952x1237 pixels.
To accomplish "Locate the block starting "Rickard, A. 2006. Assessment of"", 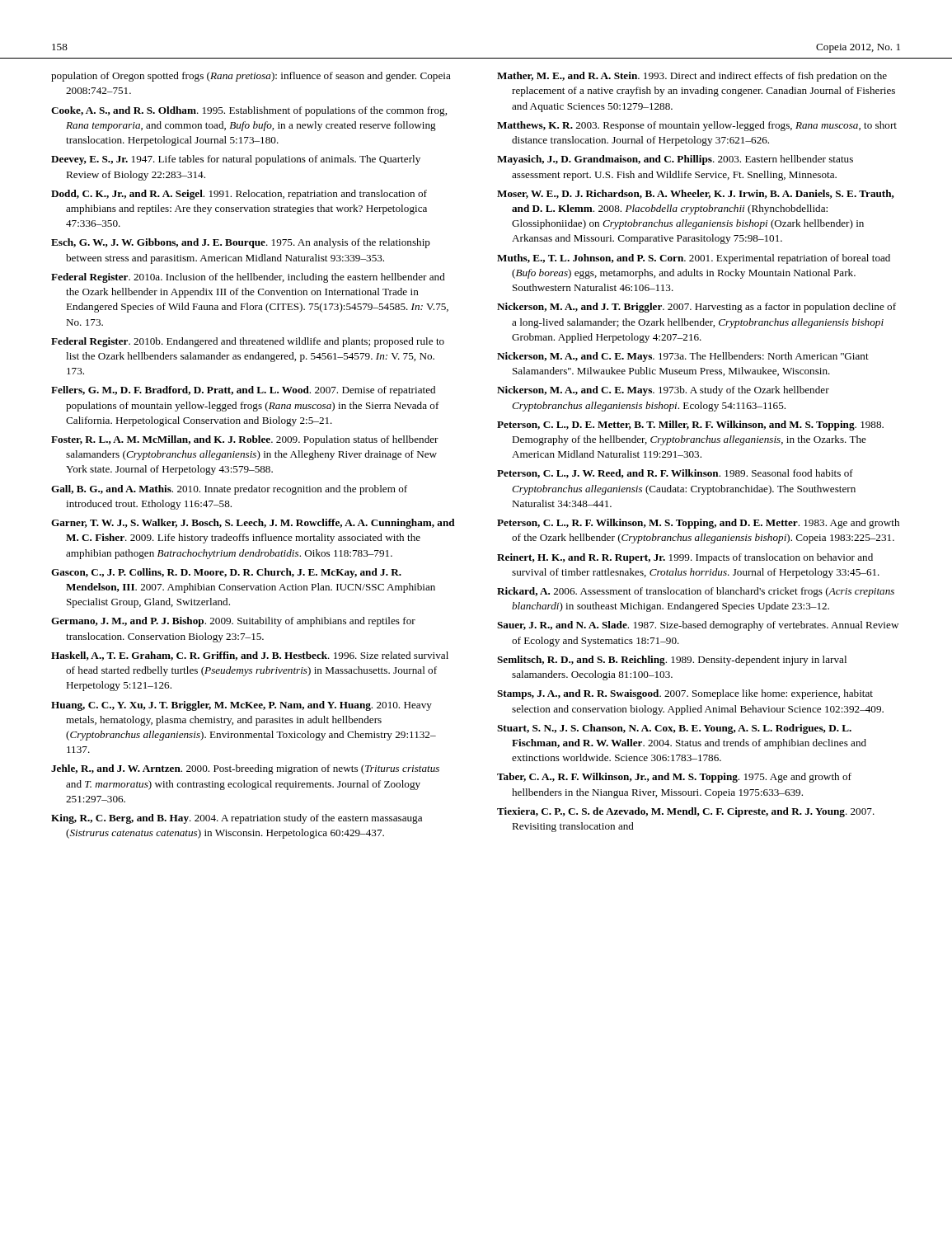I will 696,598.
